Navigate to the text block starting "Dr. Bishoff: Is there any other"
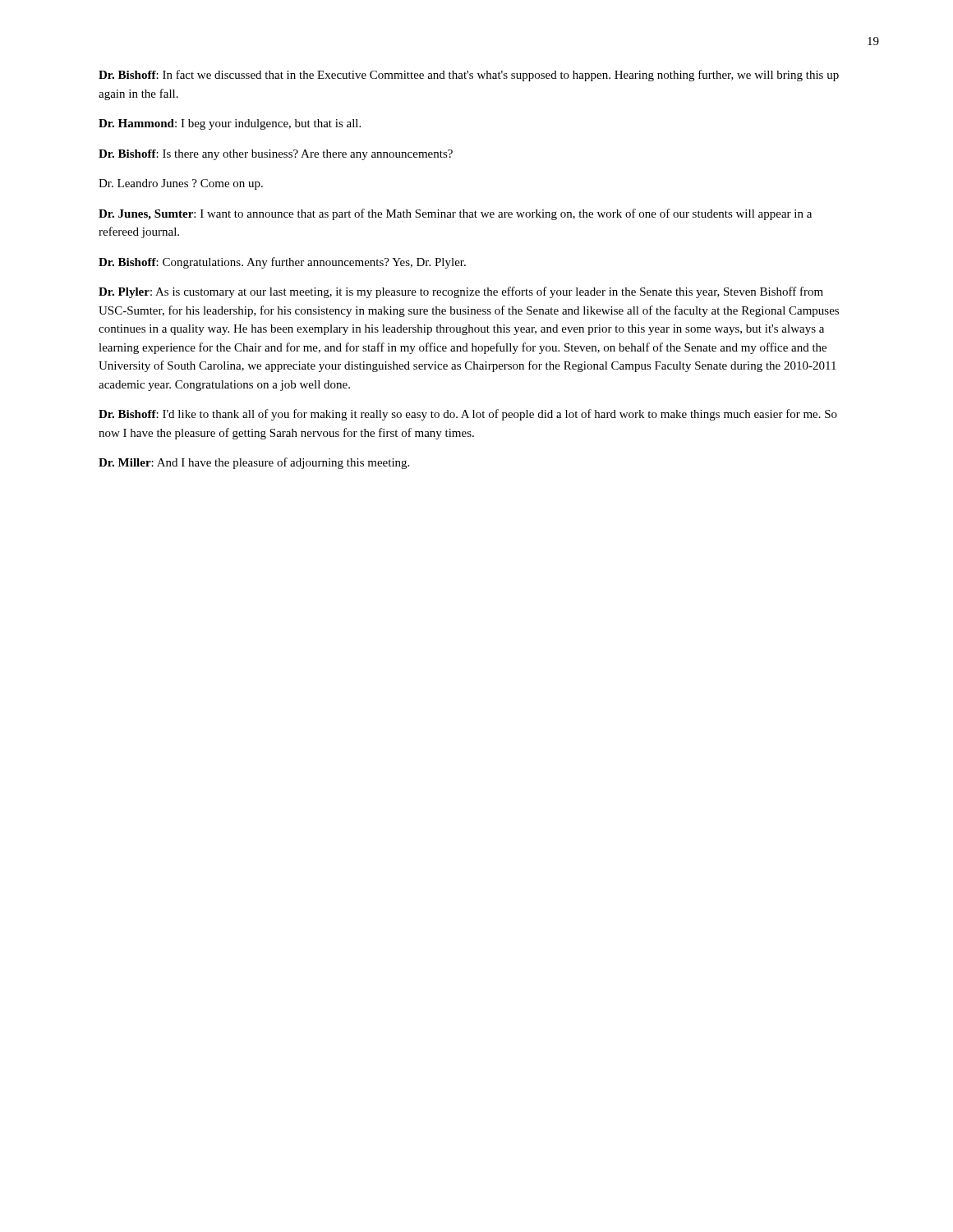 [276, 153]
